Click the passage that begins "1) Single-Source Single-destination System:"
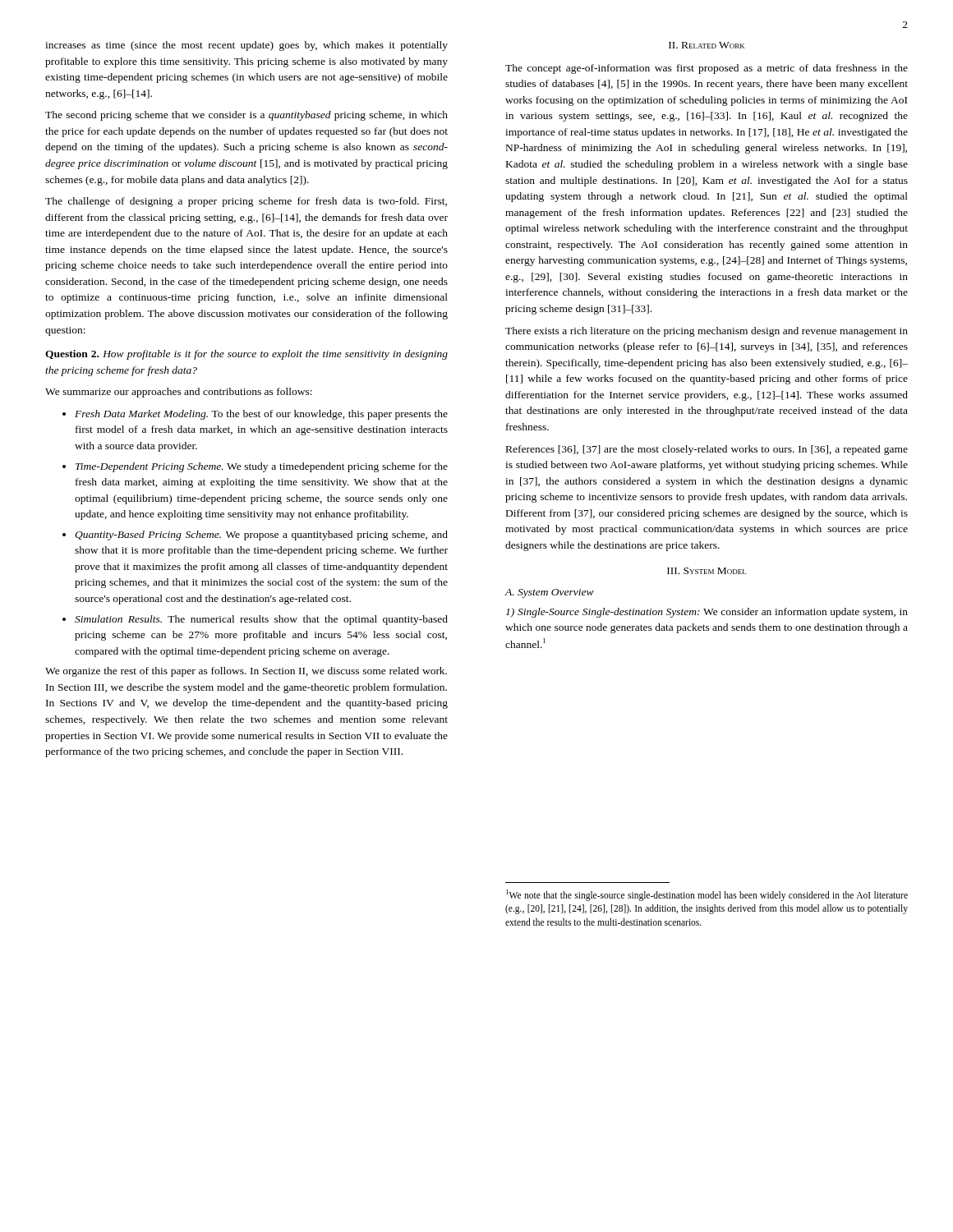The height and width of the screenshot is (1232, 953). click(x=707, y=628)
